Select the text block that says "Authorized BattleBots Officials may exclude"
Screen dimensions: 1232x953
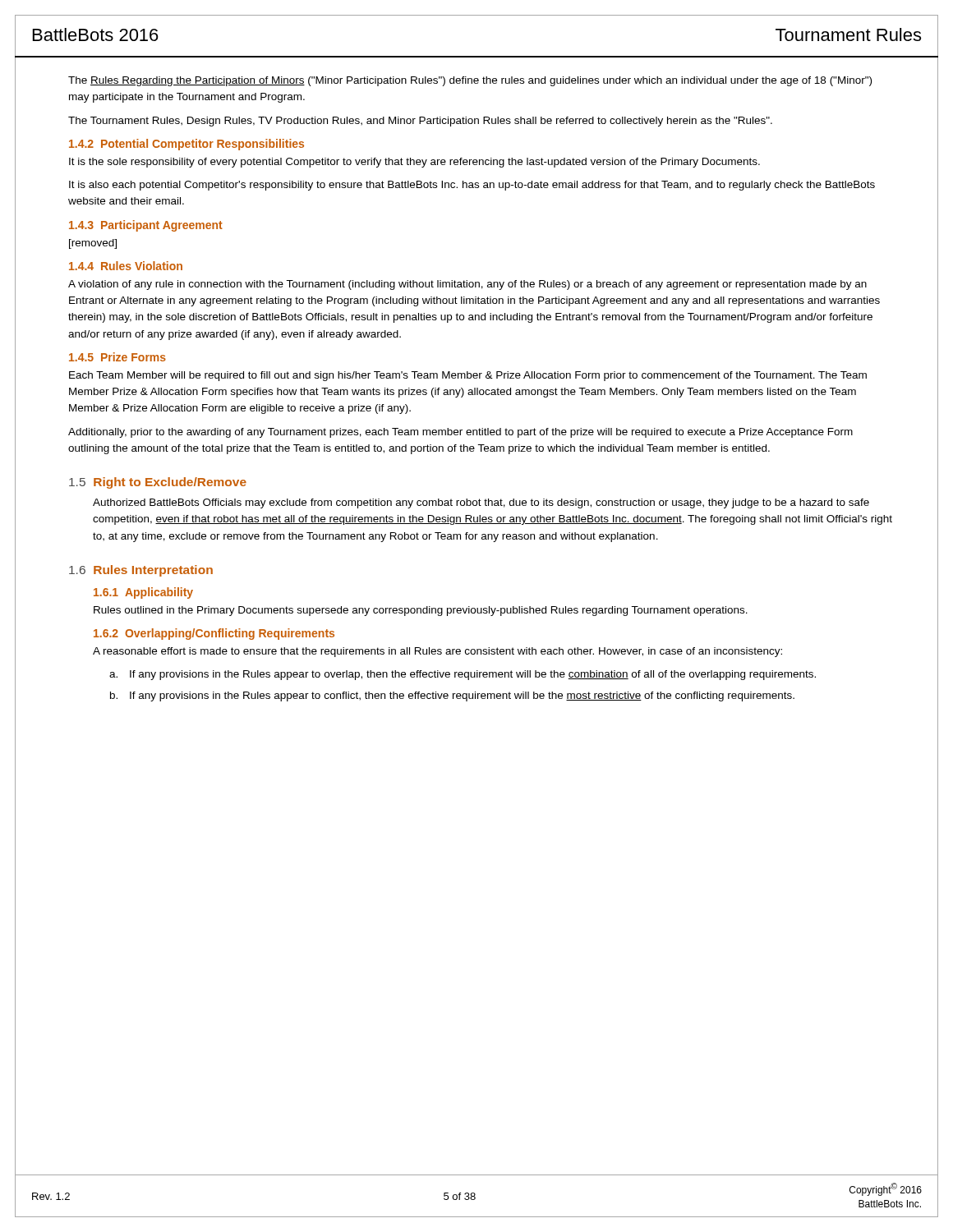click(493, 519)
